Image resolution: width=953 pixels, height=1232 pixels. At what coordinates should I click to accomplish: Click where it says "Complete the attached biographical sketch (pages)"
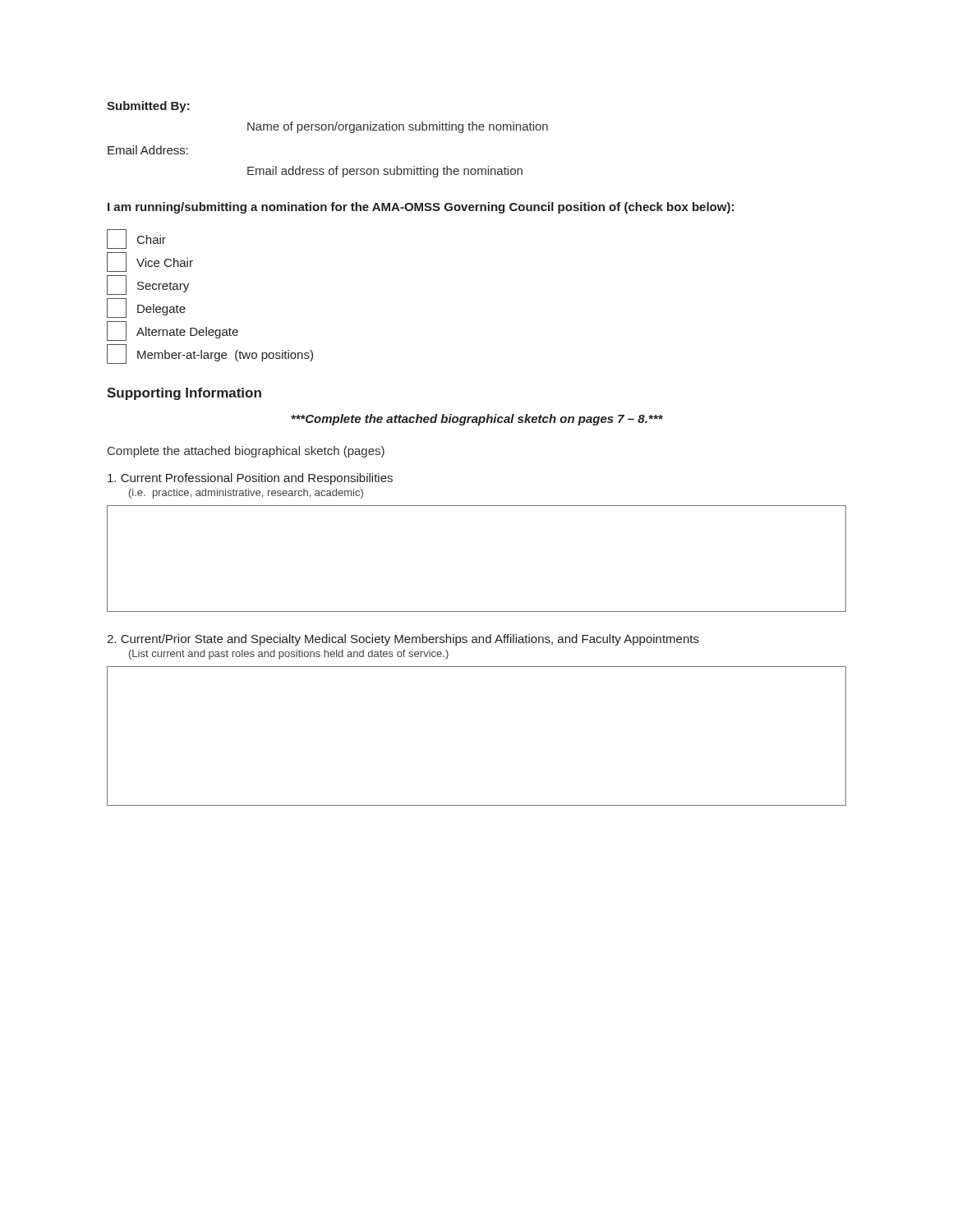click(246, 451)
